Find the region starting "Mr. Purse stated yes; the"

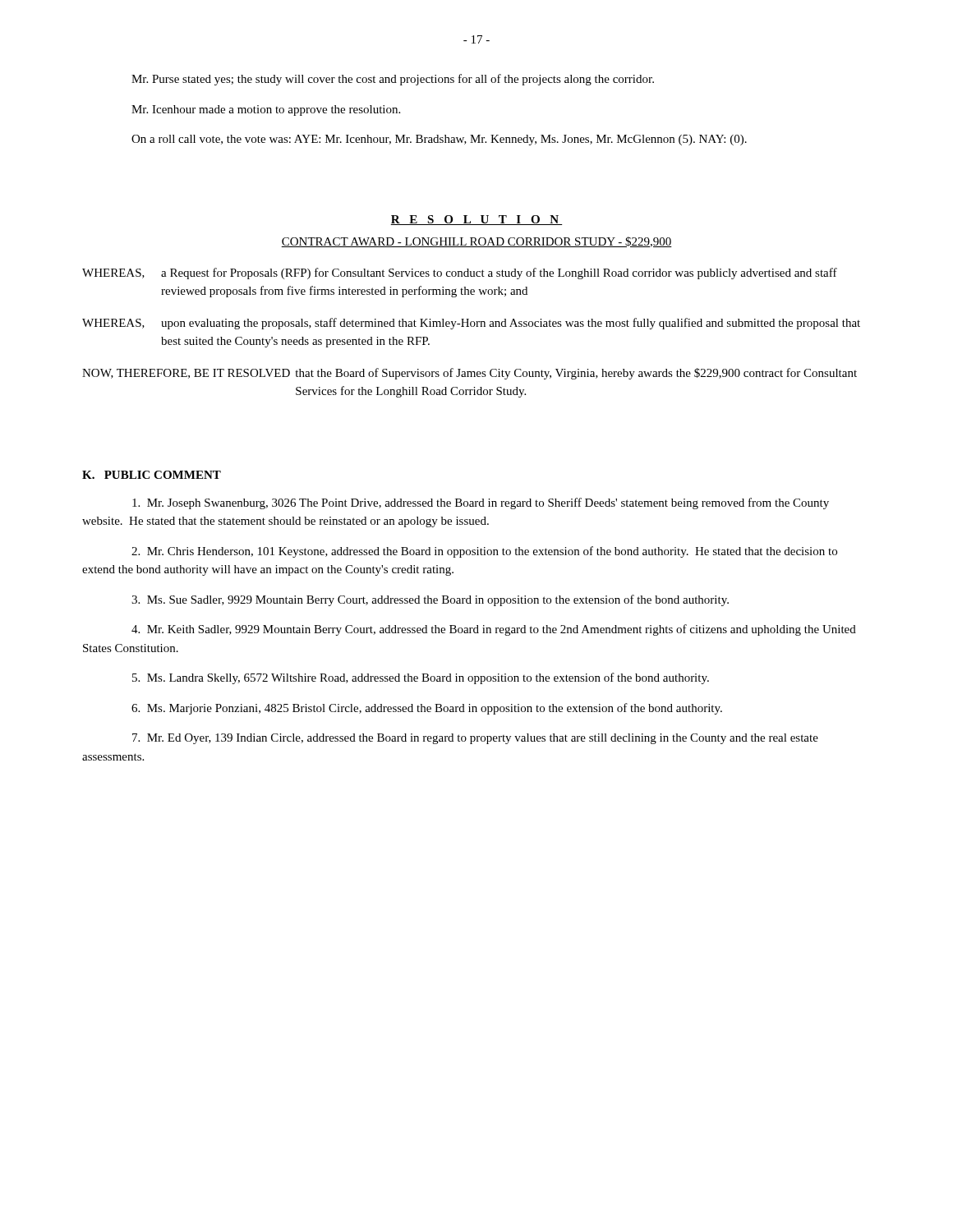393,79
